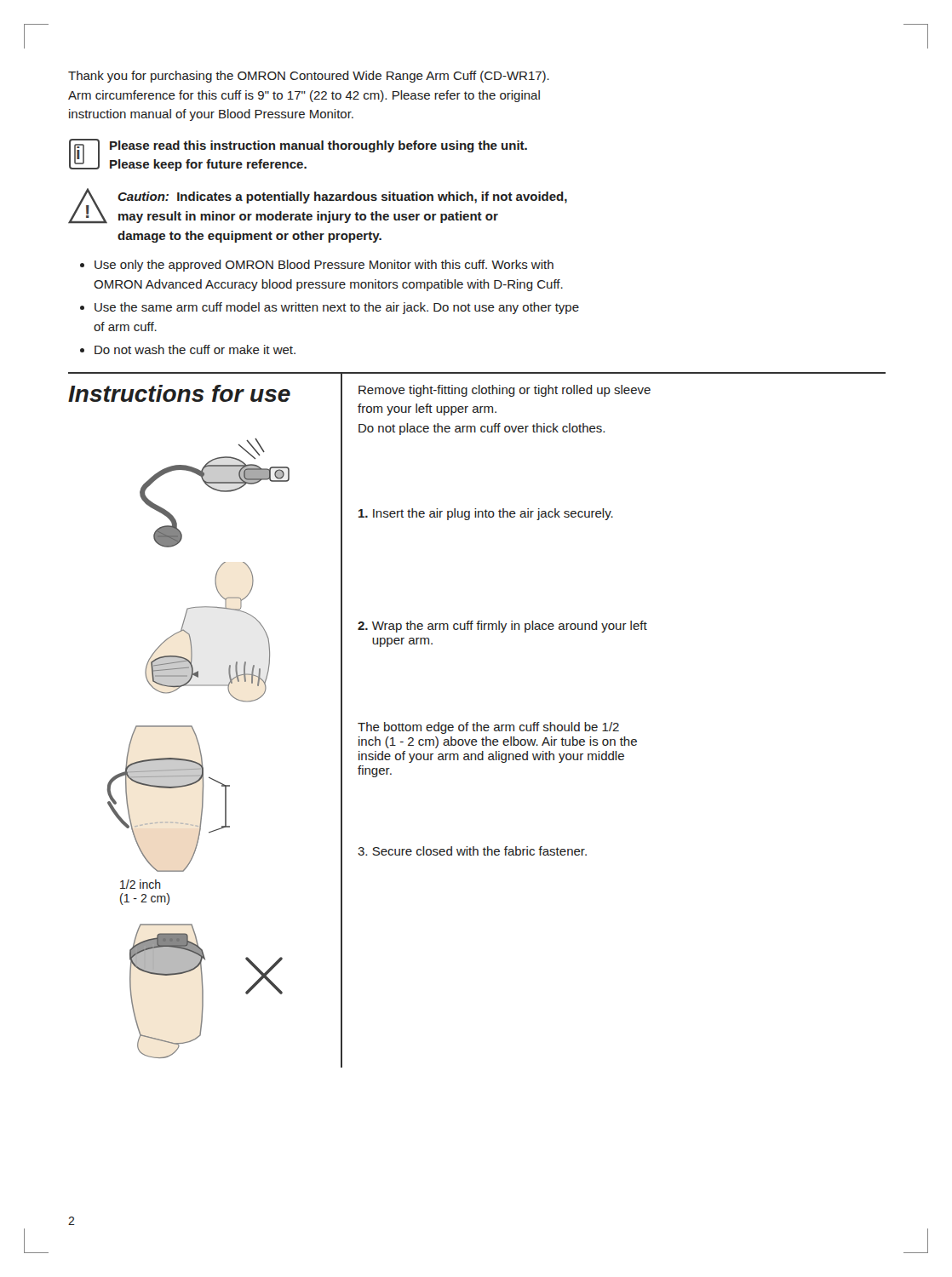
Task: Find the passage starting "Insert the air plug into"
Action: (x=486, y=513)
